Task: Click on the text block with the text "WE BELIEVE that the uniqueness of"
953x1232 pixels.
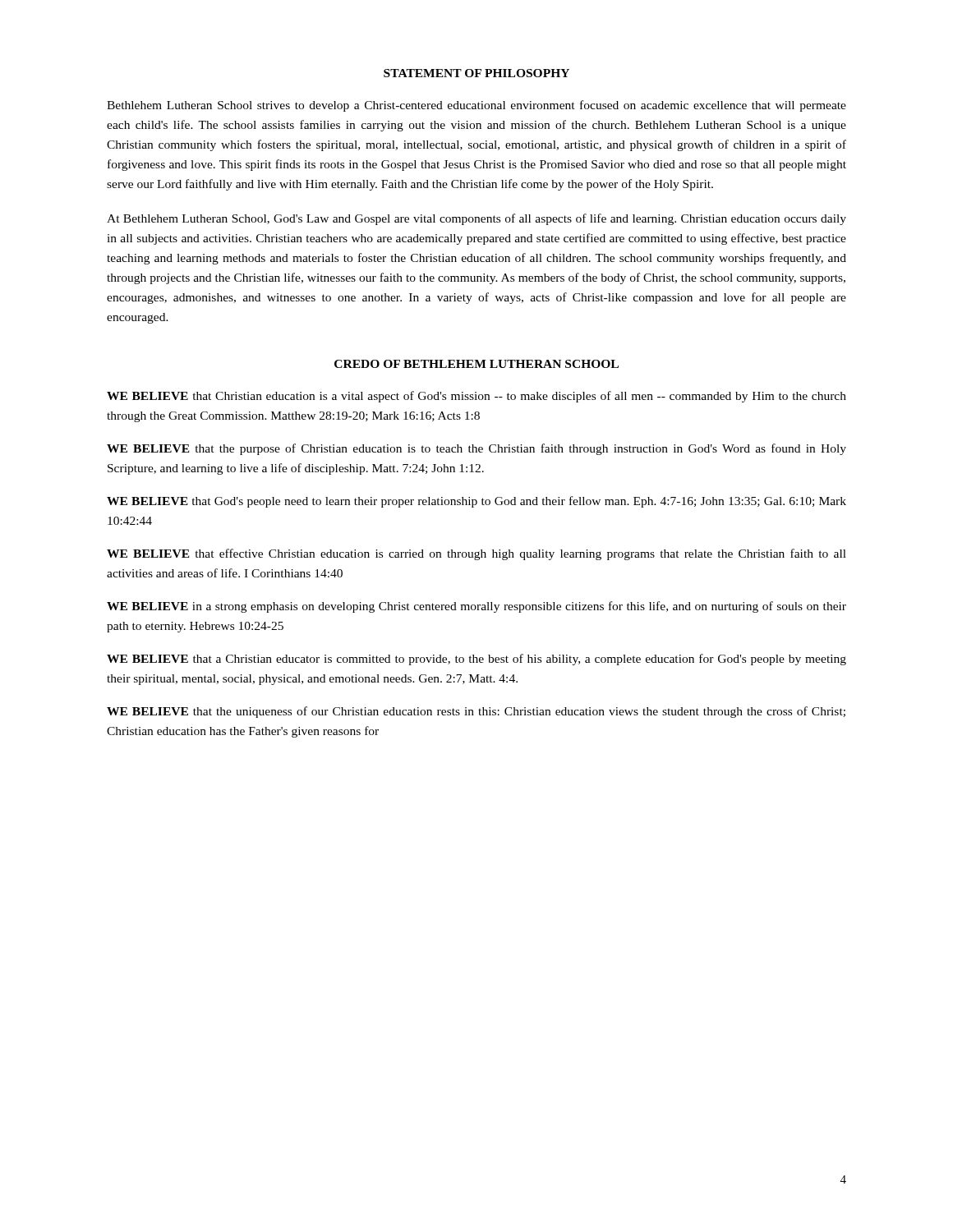Action: [x=476, y=721]
